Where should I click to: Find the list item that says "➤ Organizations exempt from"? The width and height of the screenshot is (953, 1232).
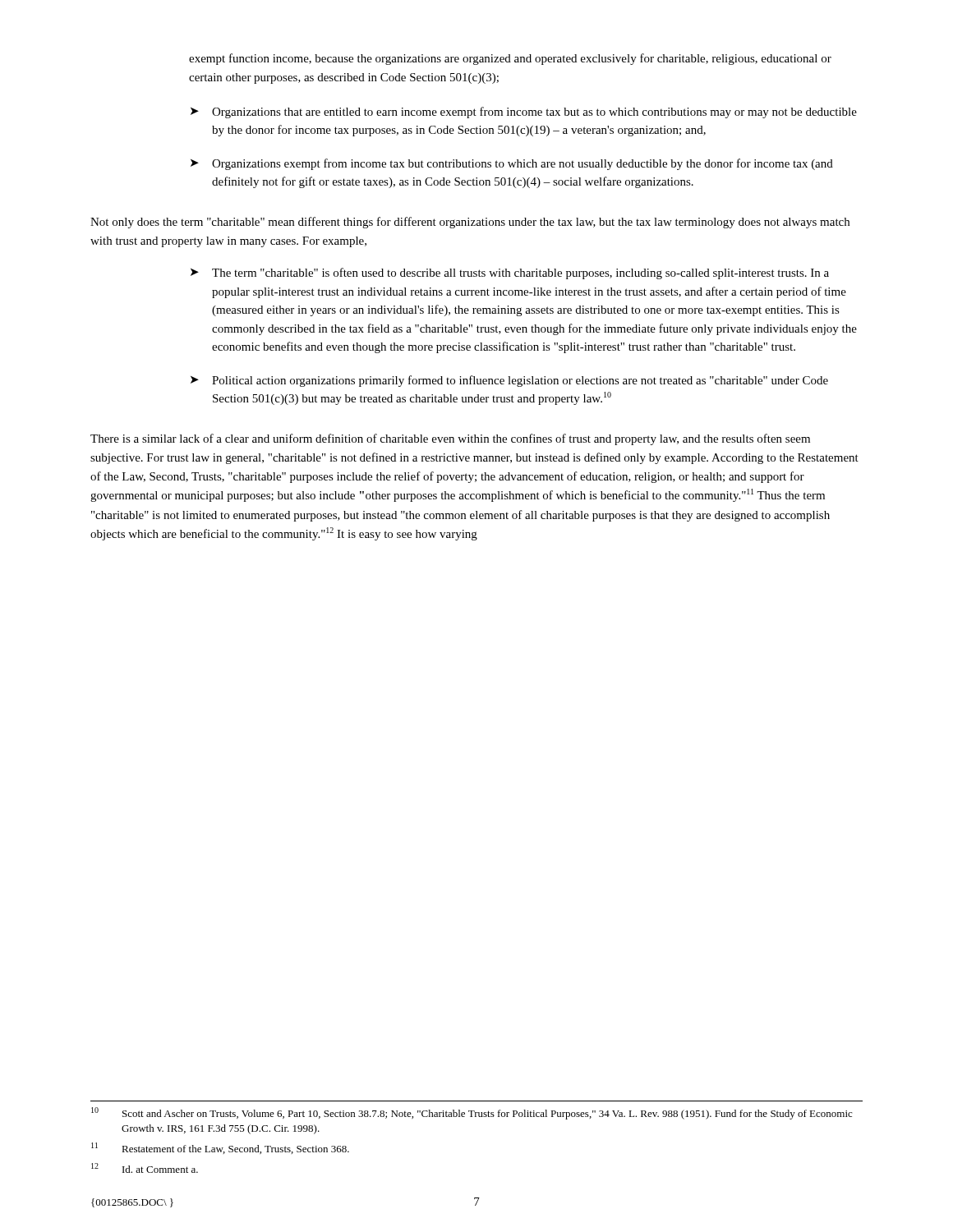[x=526, y=172]
